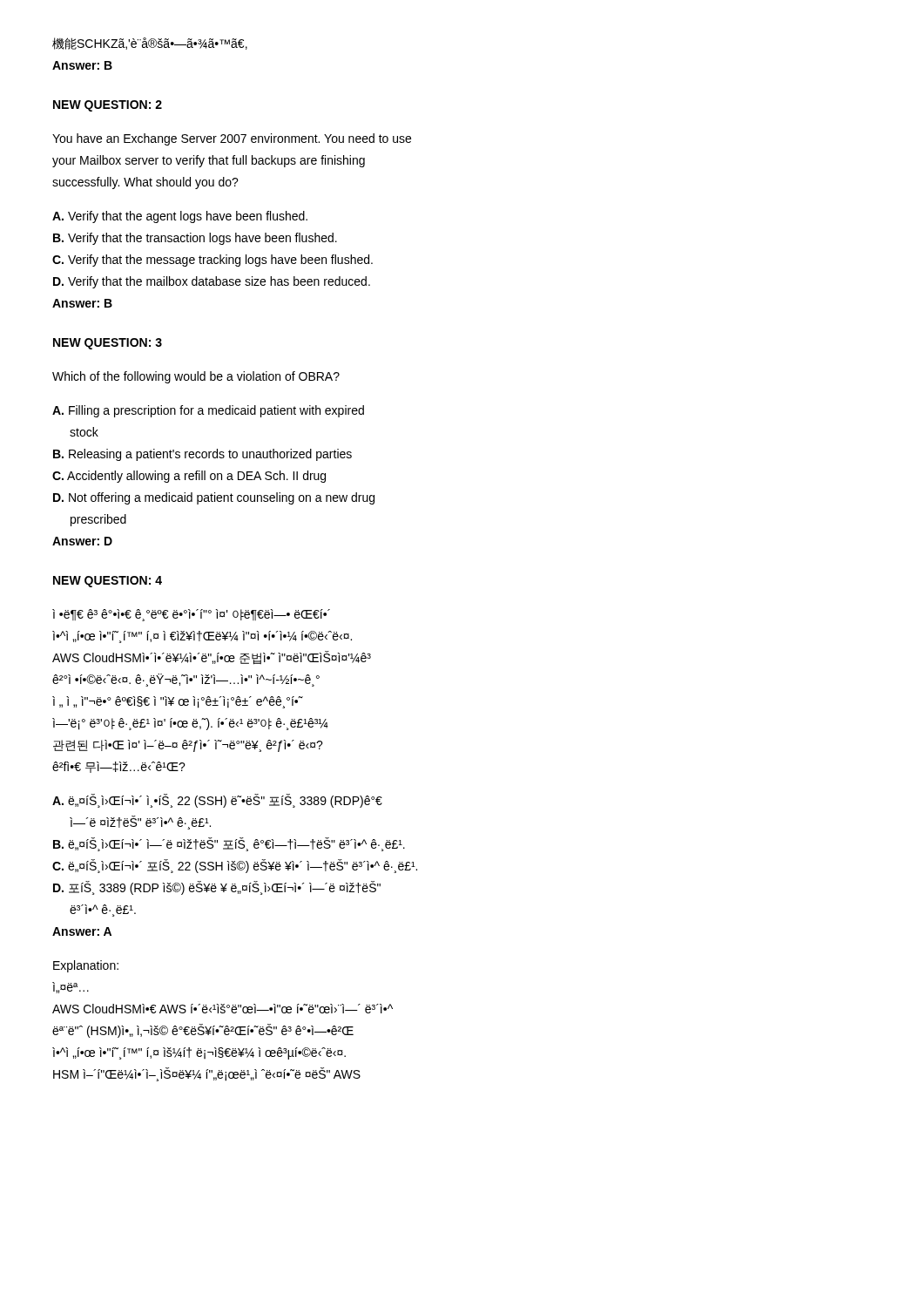Viewport: 924px width, 1307px height.
Task: Find the block on this page that starts "B. Releasing a"
Action: click(x=202, y=455)
